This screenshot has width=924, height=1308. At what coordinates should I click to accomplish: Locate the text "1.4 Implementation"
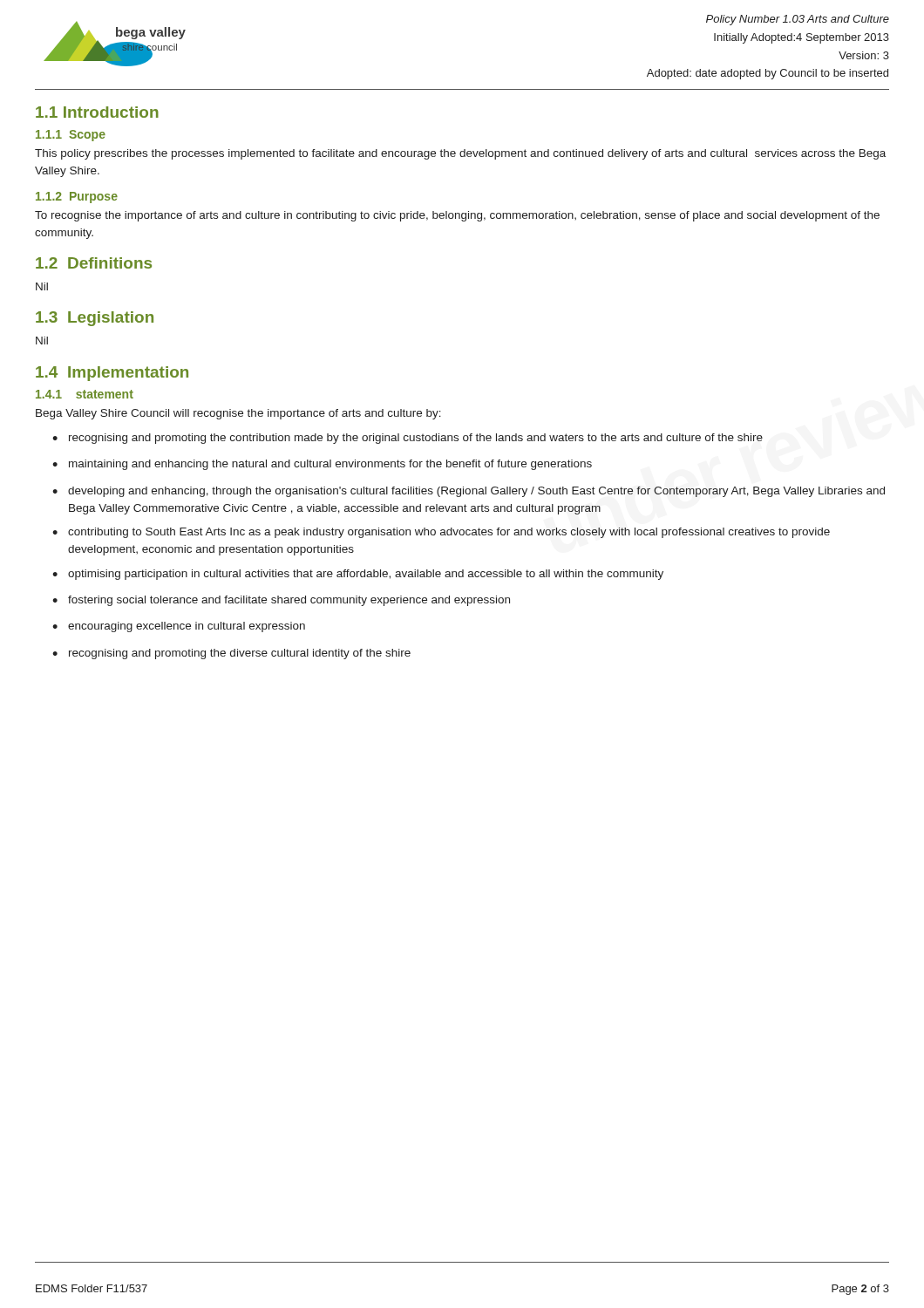[x=112, y=371]
